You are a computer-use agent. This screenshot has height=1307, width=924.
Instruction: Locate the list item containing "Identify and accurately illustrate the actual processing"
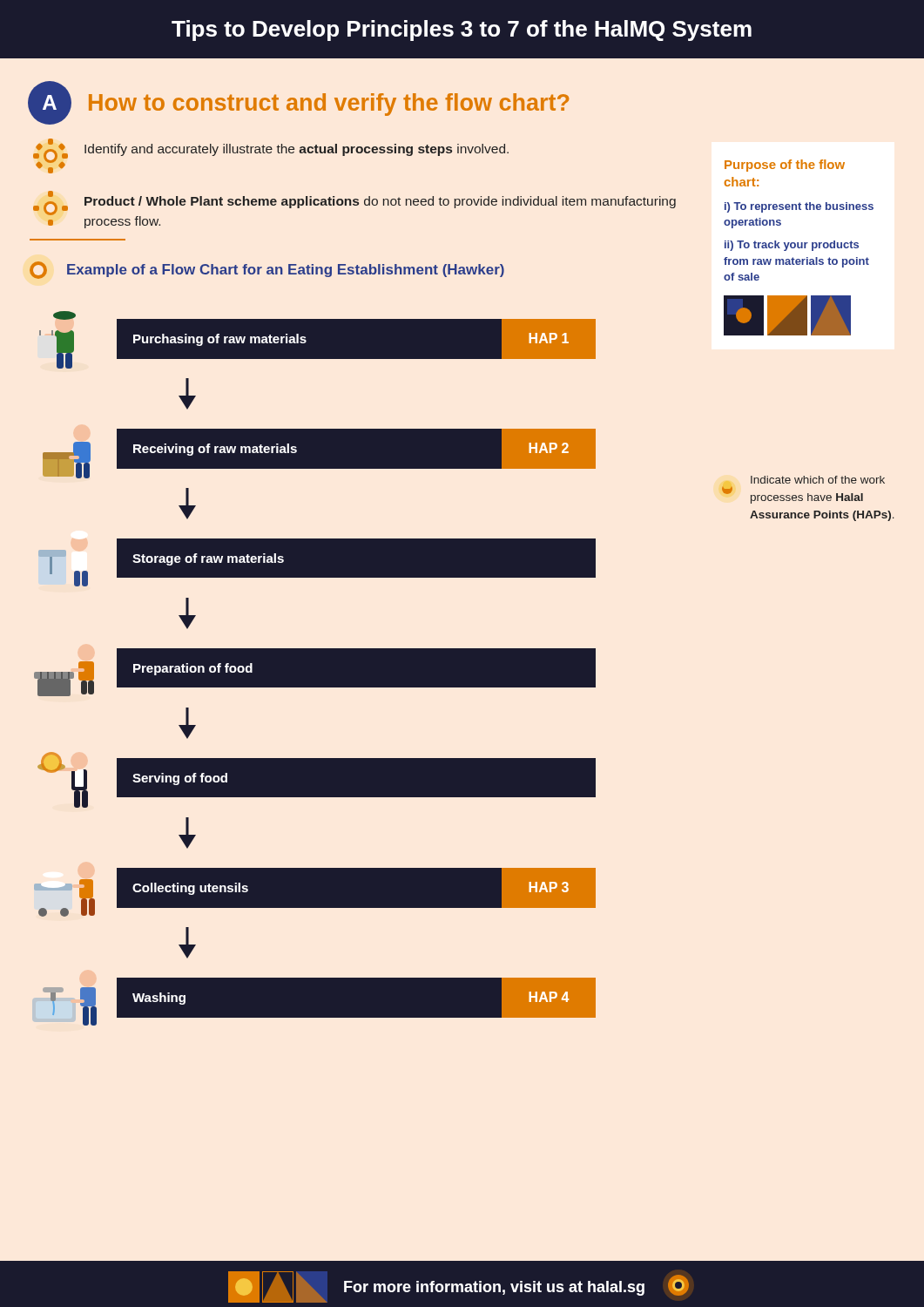coord(270,155)
